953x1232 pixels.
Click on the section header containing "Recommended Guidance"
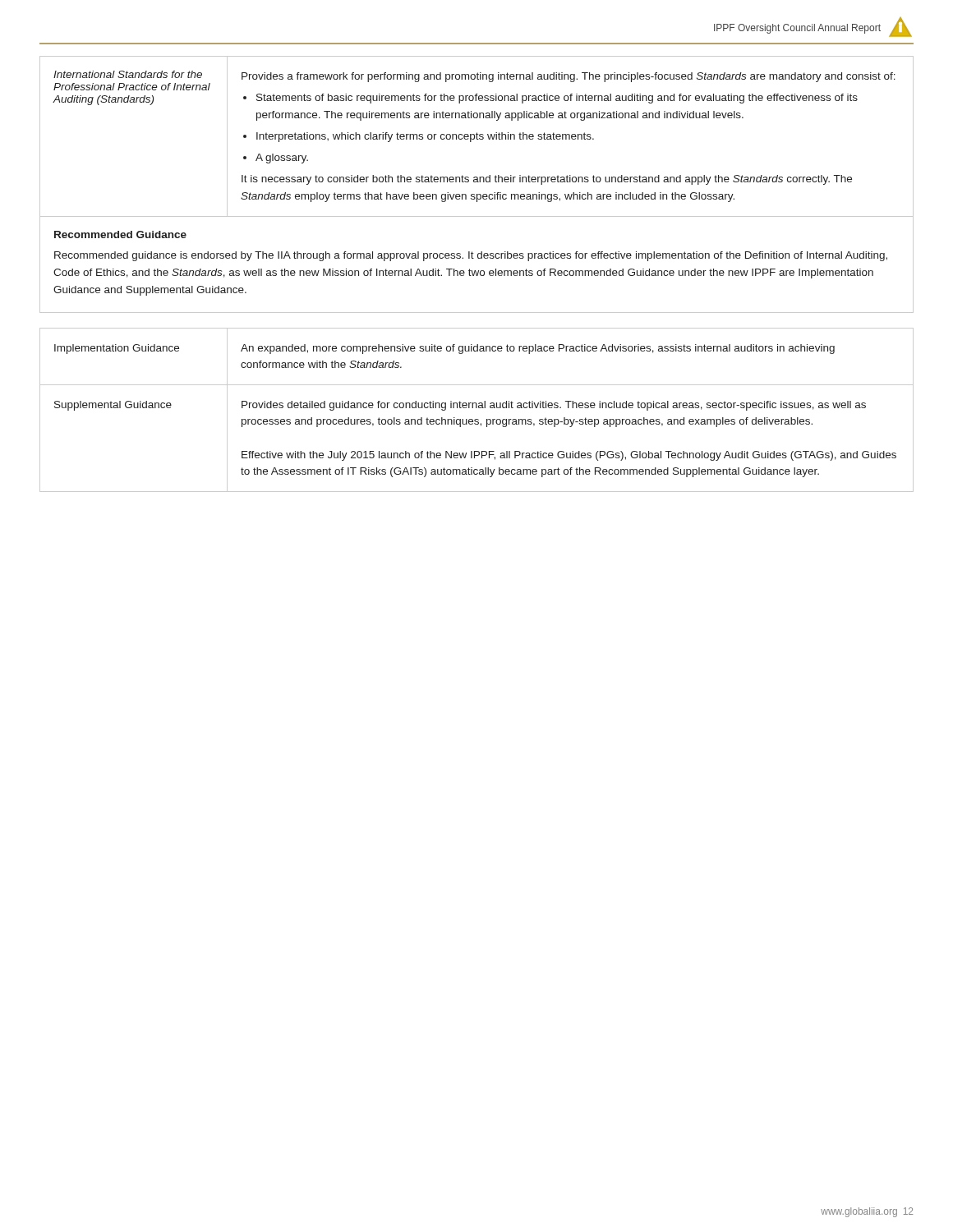[x=120, y=234]
